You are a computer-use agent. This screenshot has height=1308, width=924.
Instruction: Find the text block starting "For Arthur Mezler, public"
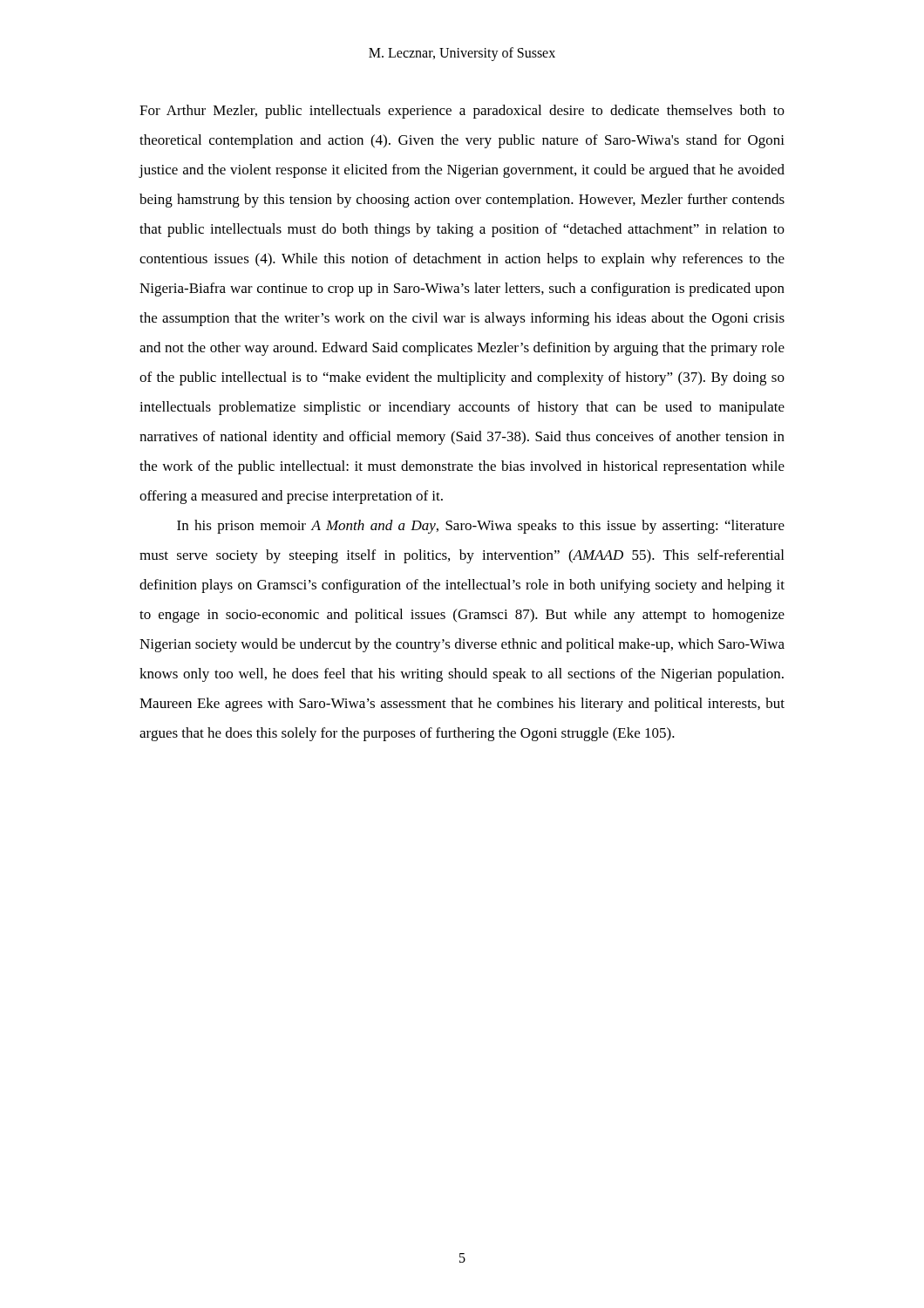pos(462,422)
